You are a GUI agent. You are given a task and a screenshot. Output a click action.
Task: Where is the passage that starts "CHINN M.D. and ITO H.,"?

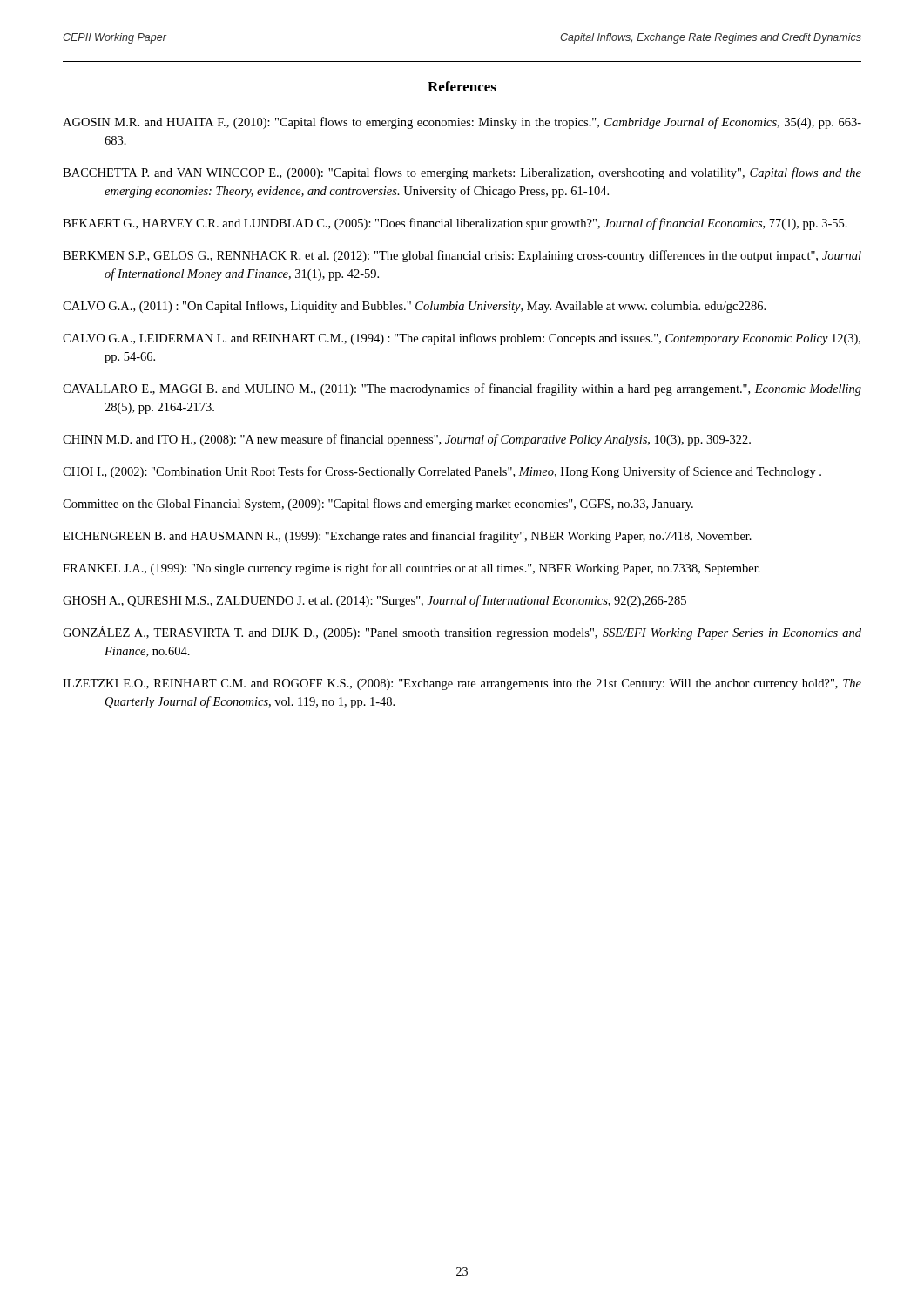click(x=462, y=440)
